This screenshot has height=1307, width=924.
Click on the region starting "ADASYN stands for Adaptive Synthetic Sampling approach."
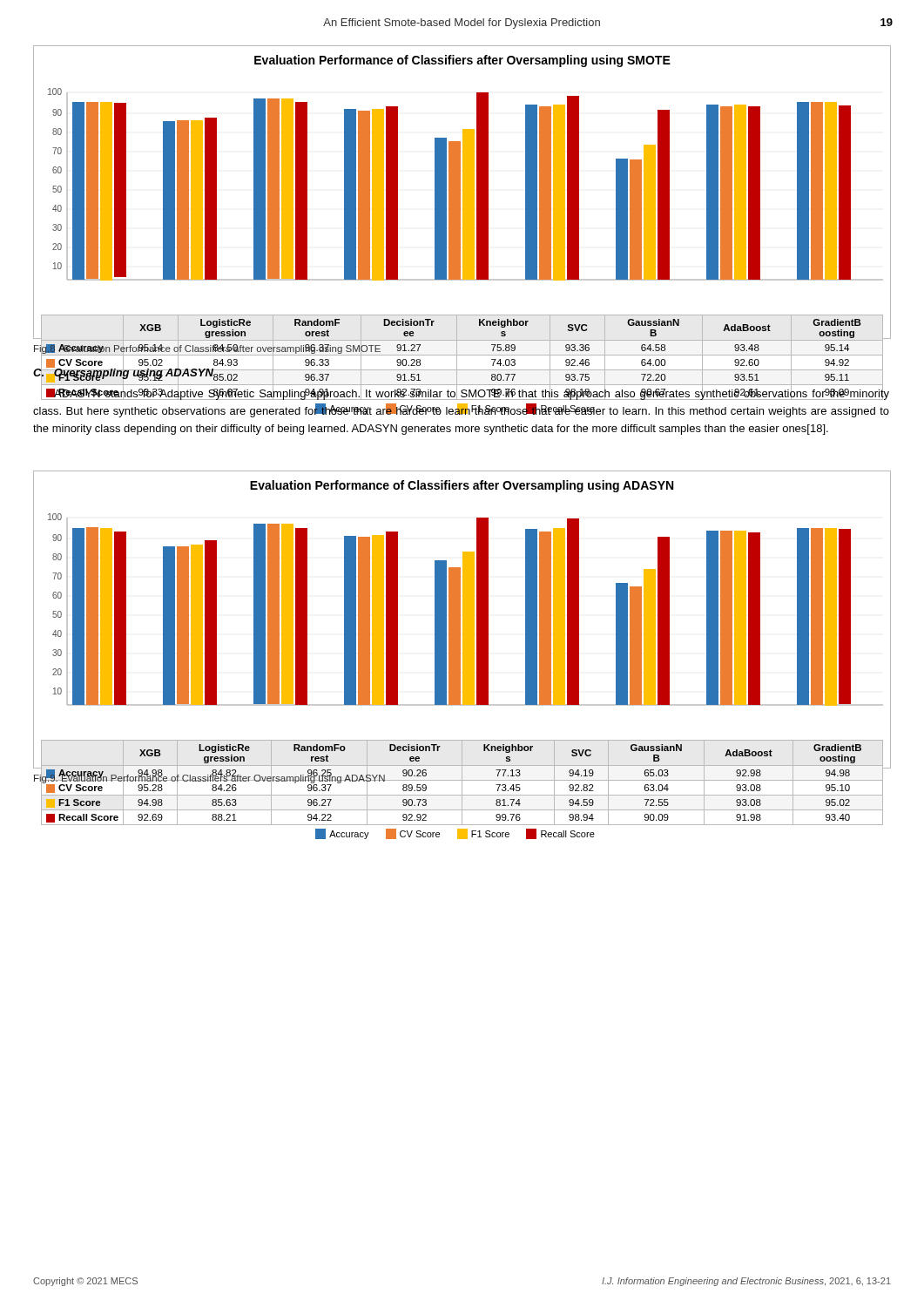pyautogui.click(x=461, y=411)
